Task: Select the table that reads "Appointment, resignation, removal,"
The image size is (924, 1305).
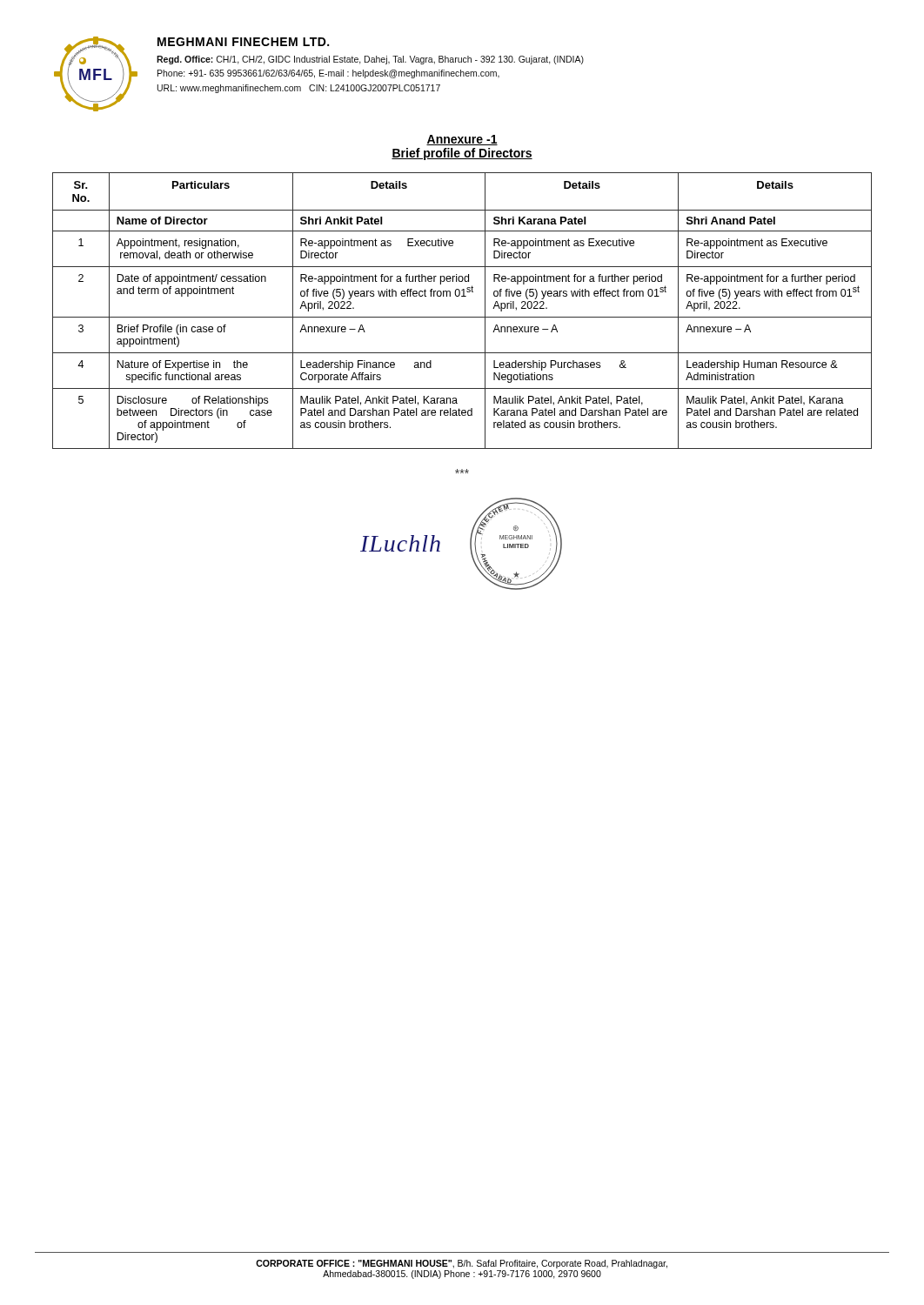Action: (x=462, y=311)
